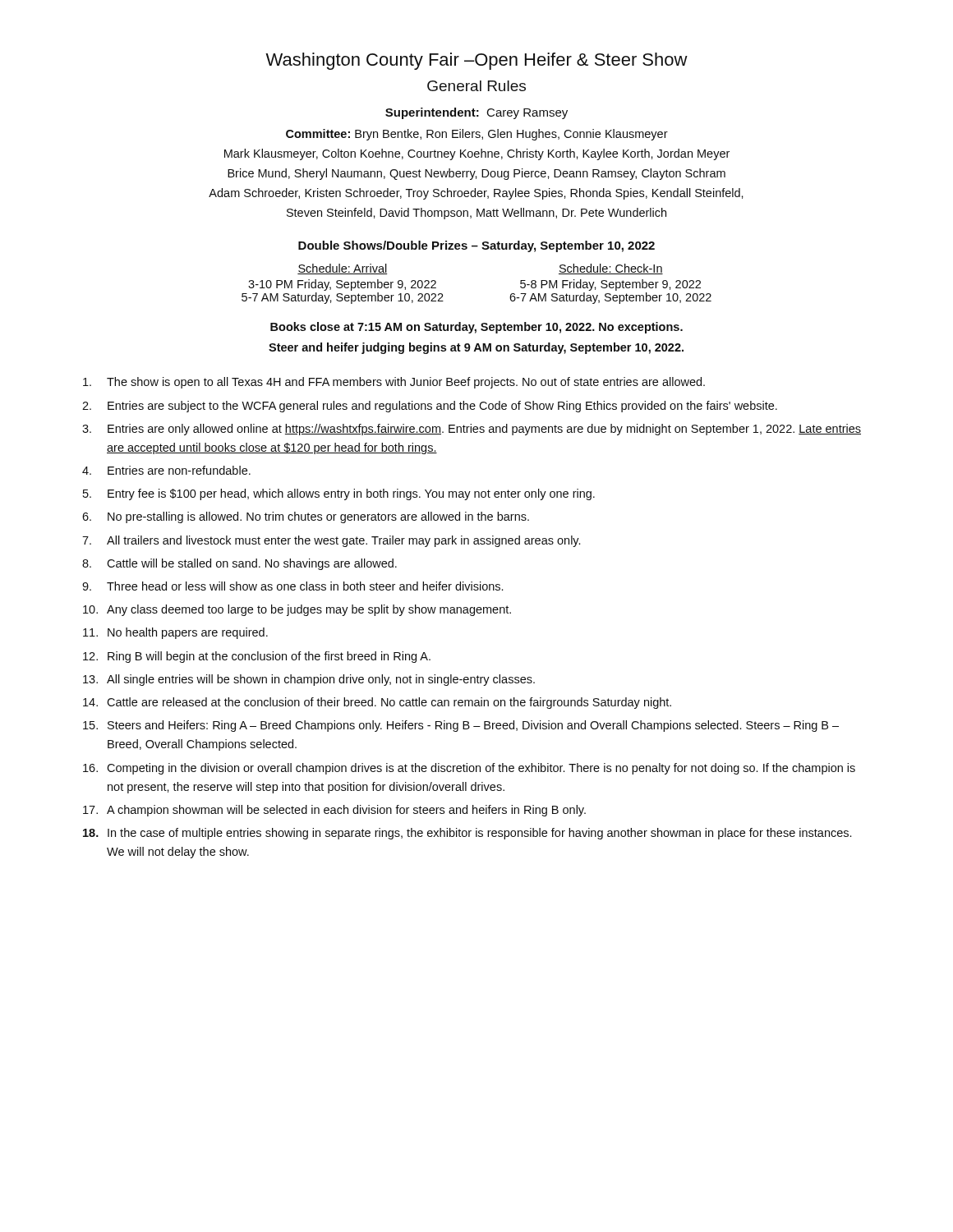Select the region starting "17. A champion showman will be selected"
Image resolution: width=953 pixels, height=1232 pixels.
[334, 810]
